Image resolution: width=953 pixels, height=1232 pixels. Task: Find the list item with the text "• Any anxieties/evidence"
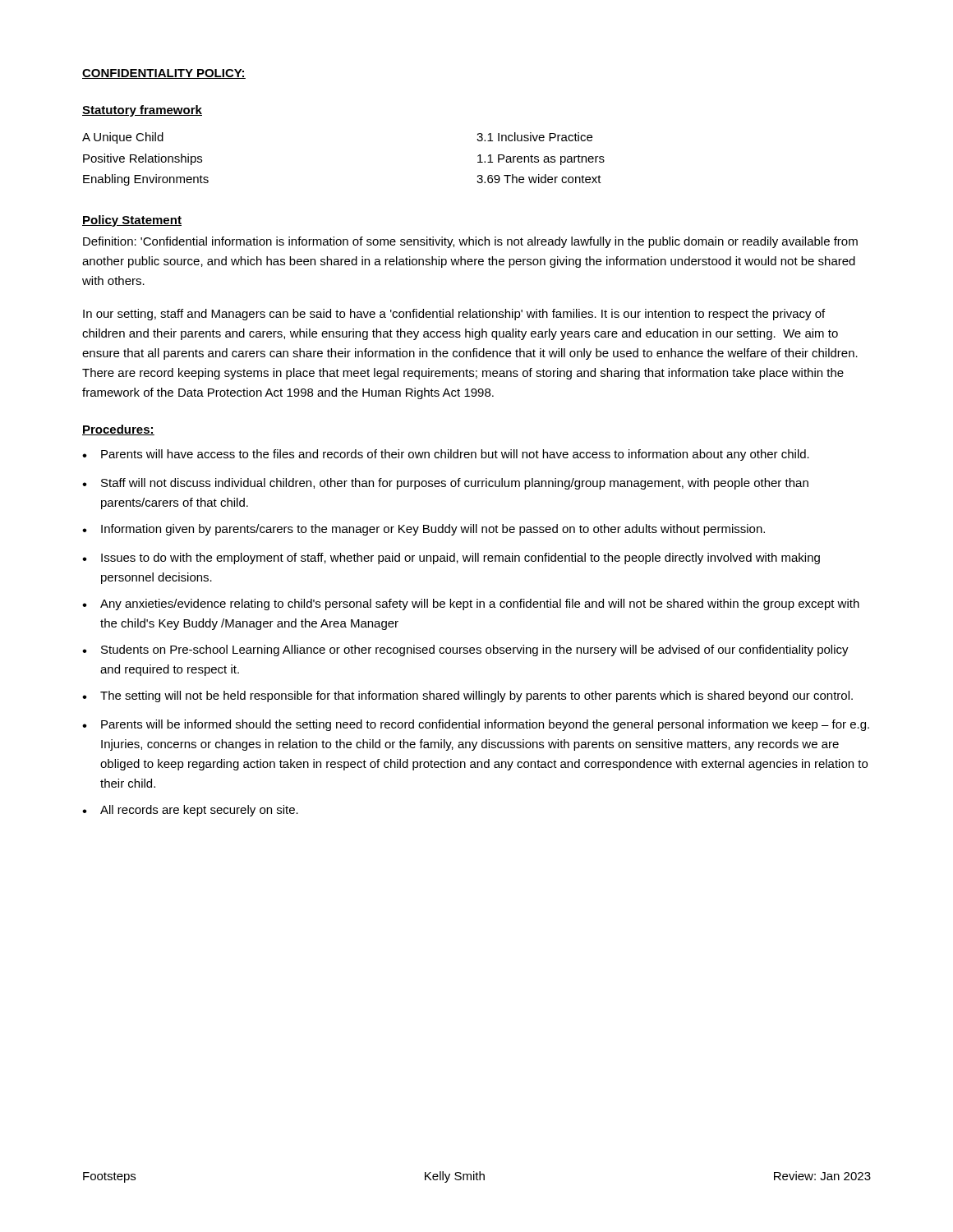[476, 613]
